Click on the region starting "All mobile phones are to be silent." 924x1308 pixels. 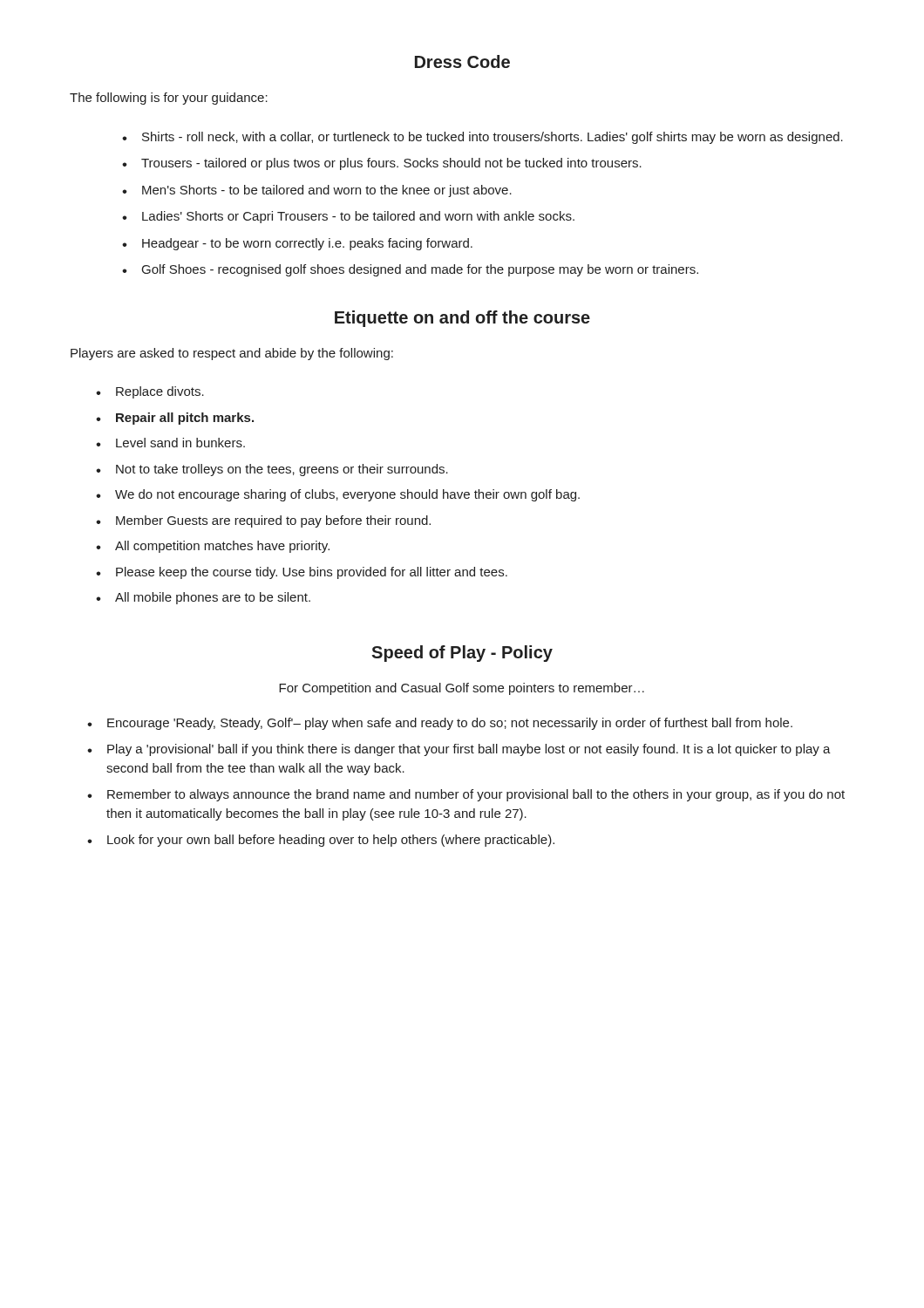213,597
